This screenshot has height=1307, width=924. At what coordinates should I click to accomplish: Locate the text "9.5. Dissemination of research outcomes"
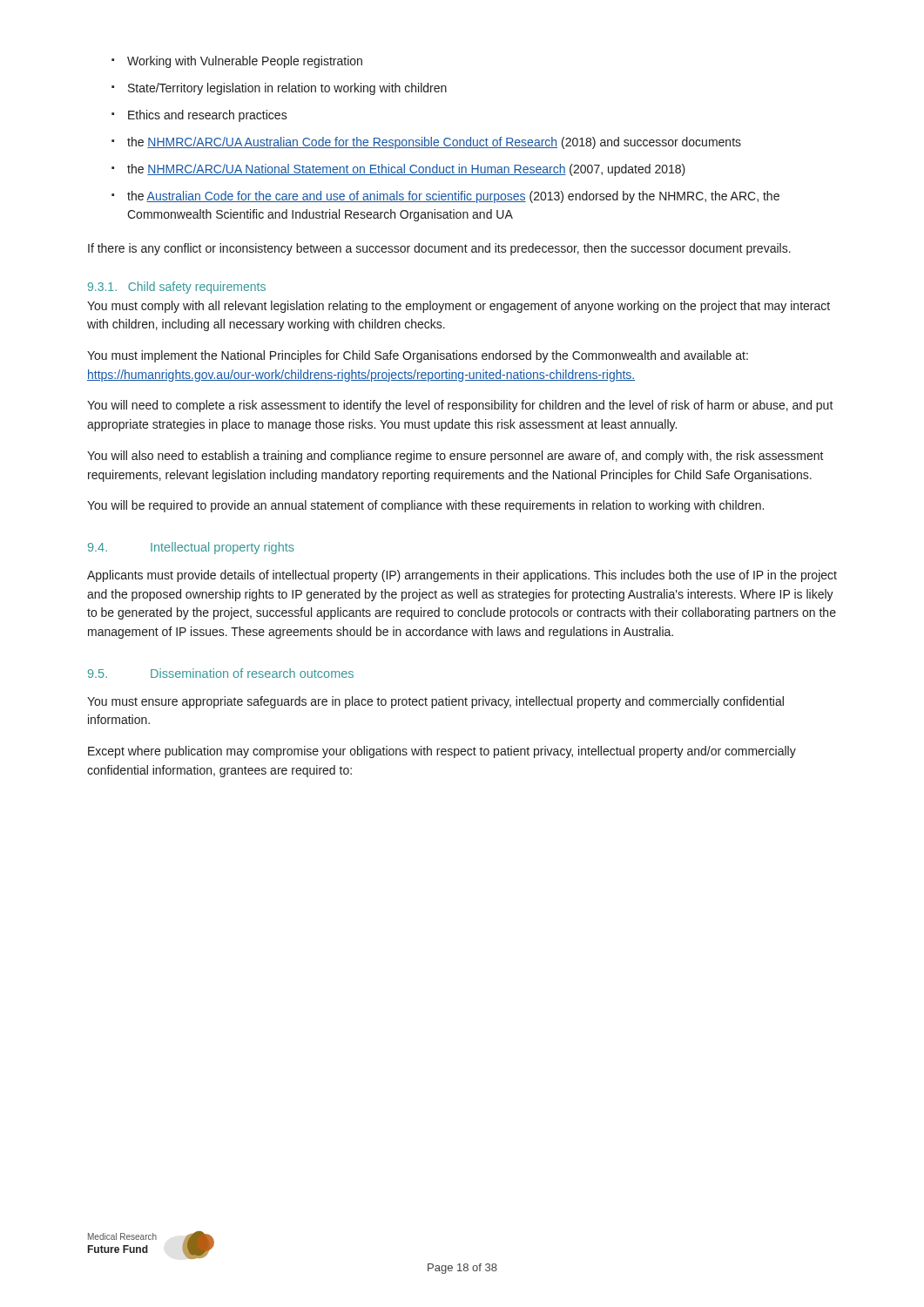pos(221,673)
